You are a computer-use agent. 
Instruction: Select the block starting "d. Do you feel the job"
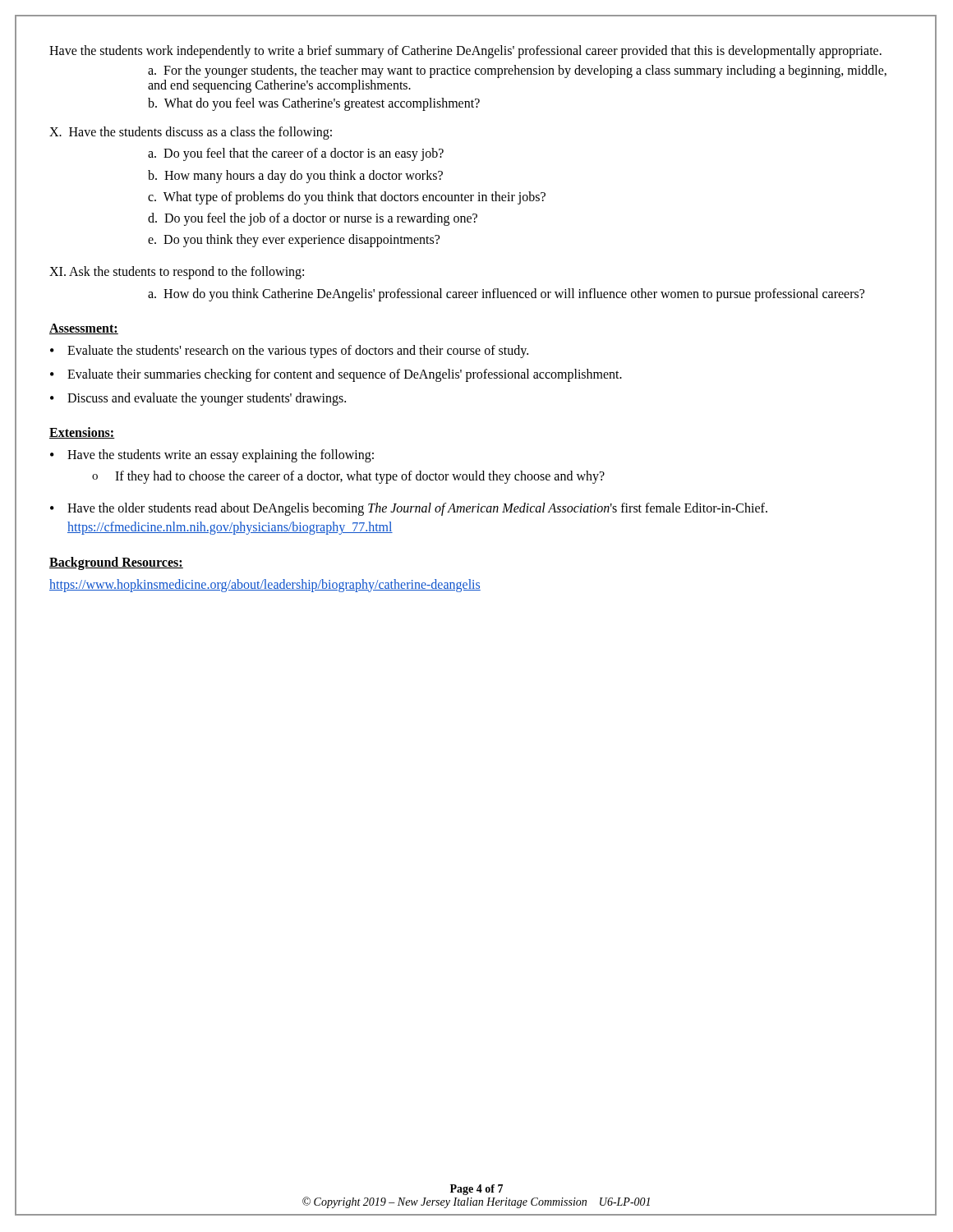click(313, 218)
